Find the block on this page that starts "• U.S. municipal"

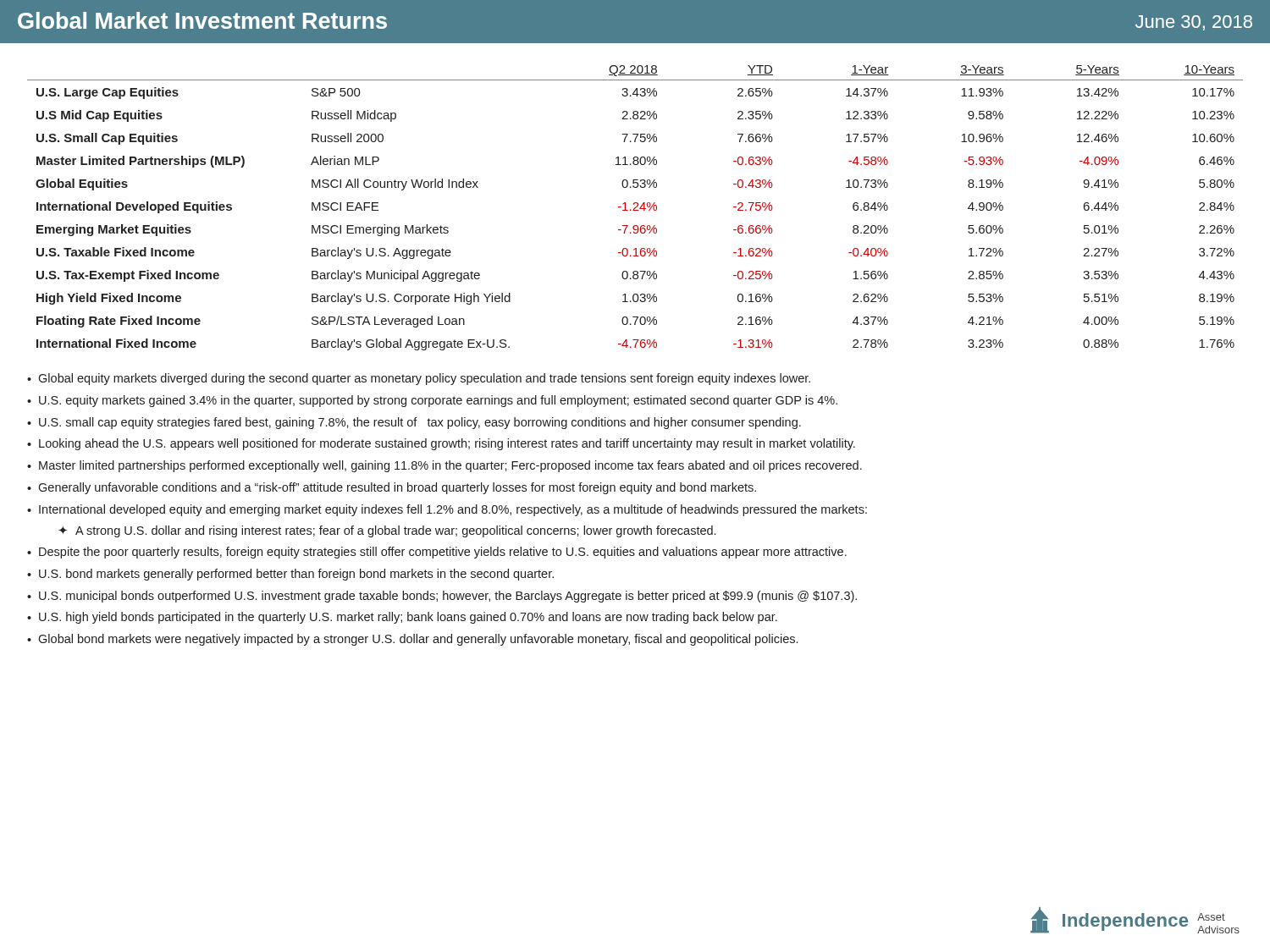tap(635, 596)
